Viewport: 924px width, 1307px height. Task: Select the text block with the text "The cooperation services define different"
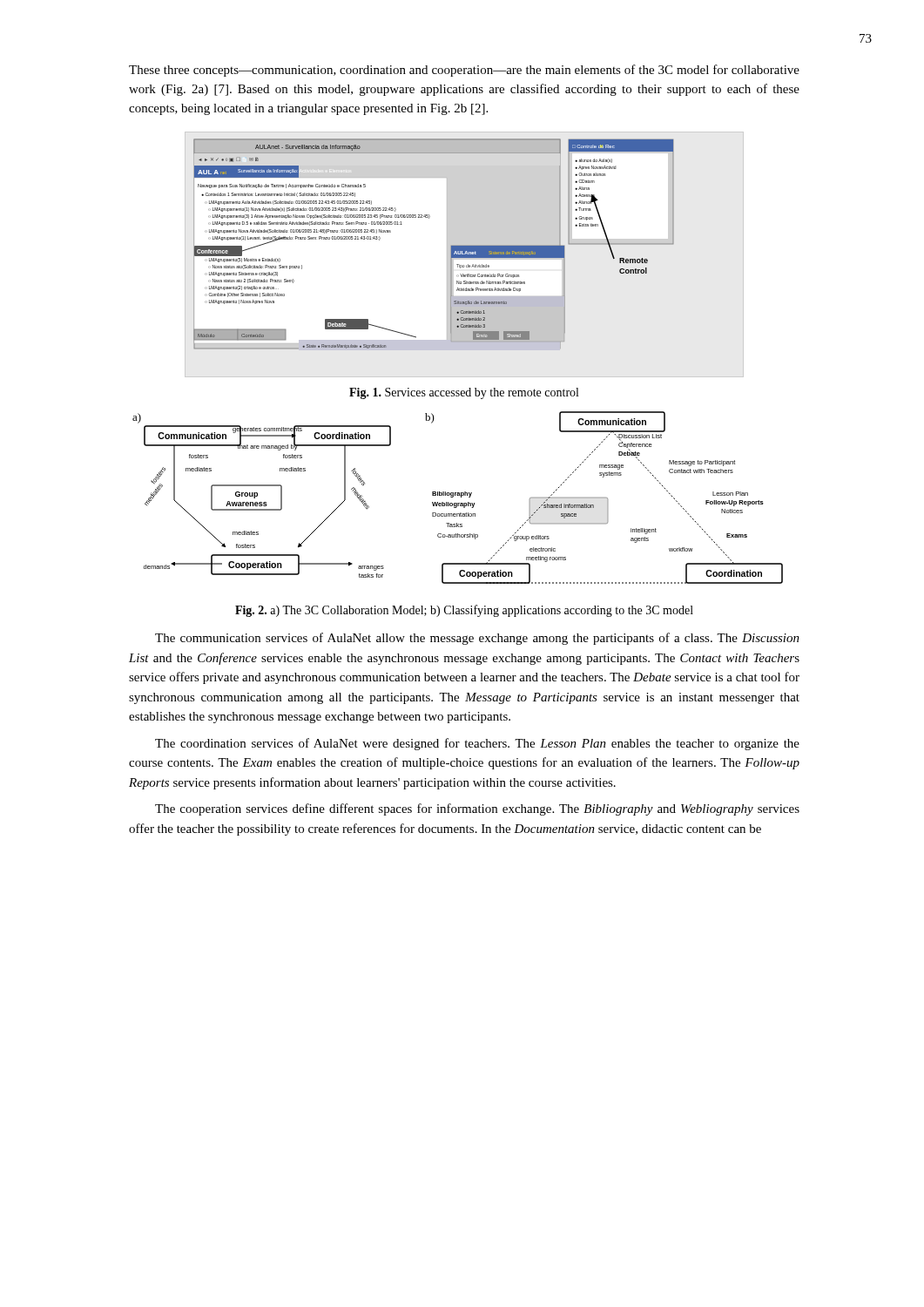464,819
